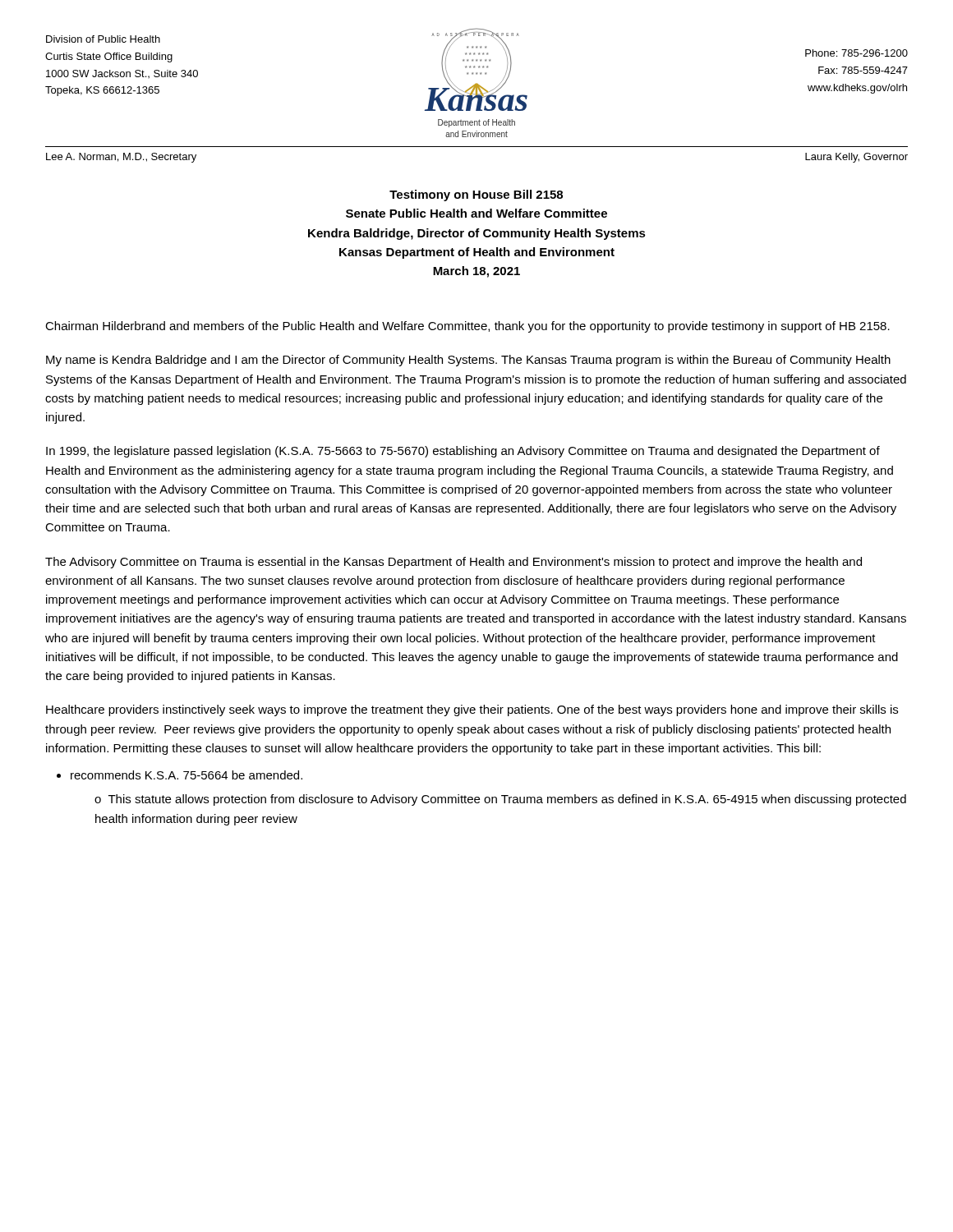This screenshot has height=1232, width=953.
Task: Point to the block beginning "Healthcare providers instinctively seek ways to improve the"
Action: [x=472, y=729]
